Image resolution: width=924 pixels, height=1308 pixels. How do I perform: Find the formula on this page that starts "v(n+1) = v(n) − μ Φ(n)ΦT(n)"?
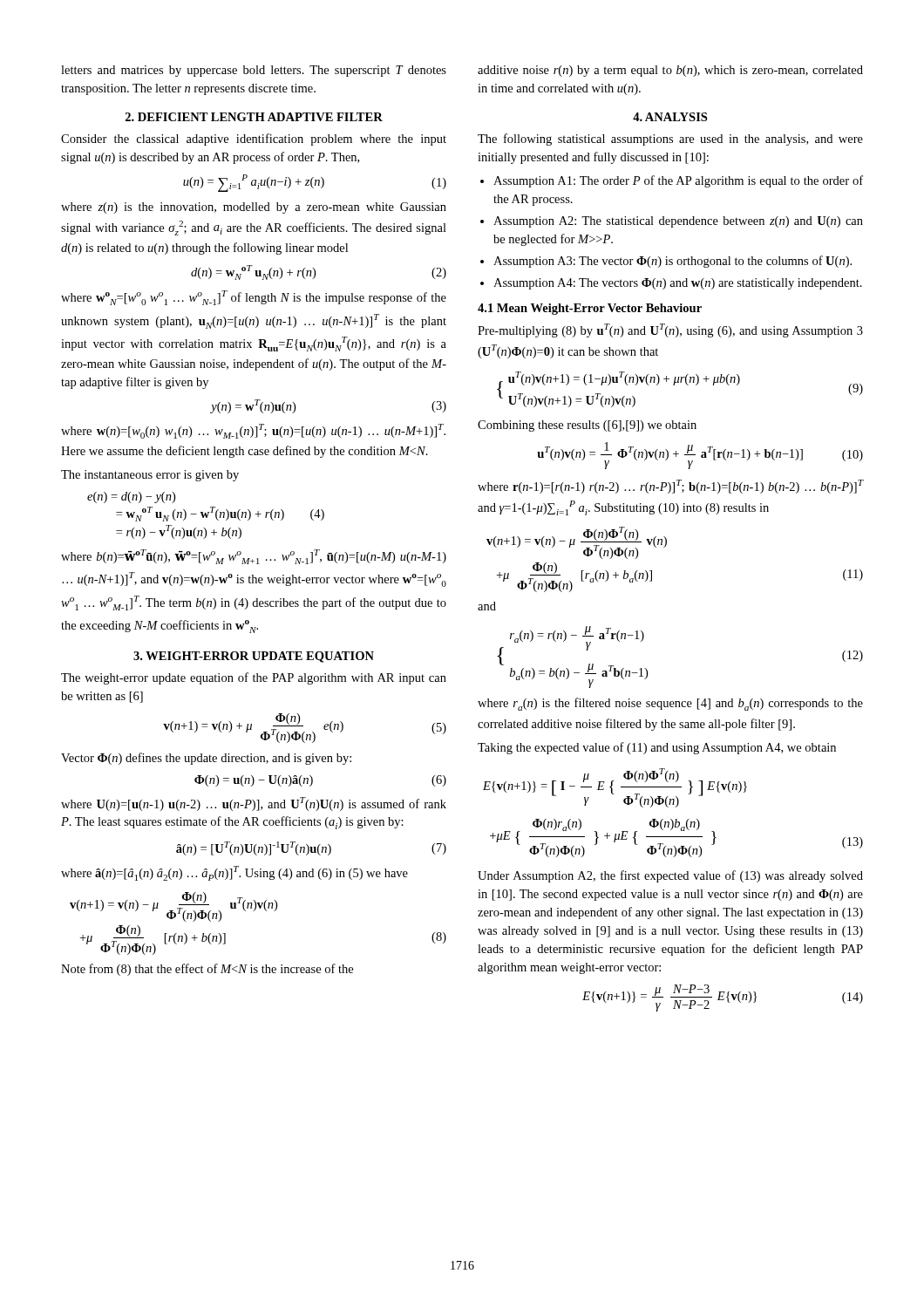(670, 558)
